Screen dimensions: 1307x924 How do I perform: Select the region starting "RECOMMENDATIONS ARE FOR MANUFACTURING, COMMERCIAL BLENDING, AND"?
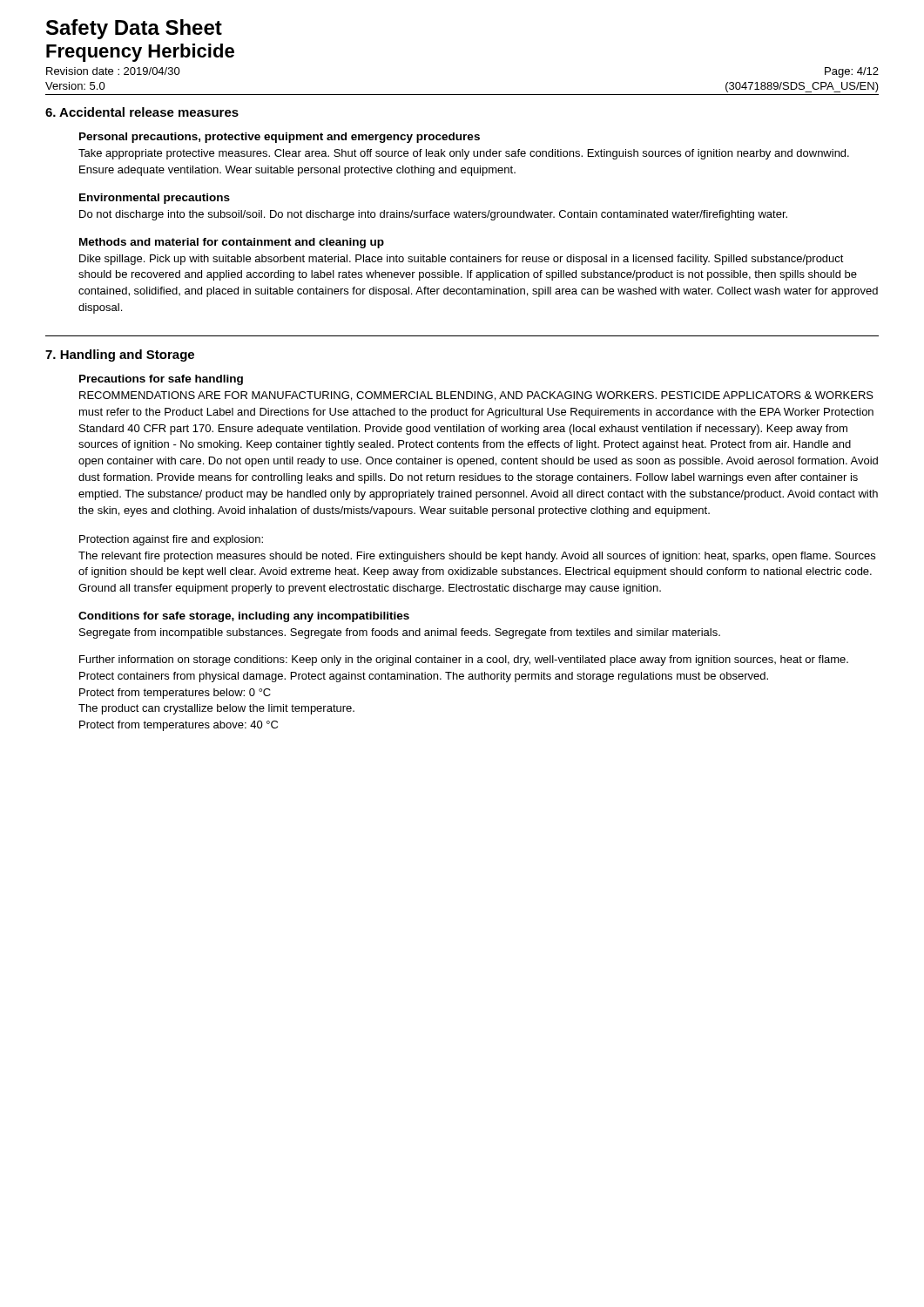tap(478, 453)
